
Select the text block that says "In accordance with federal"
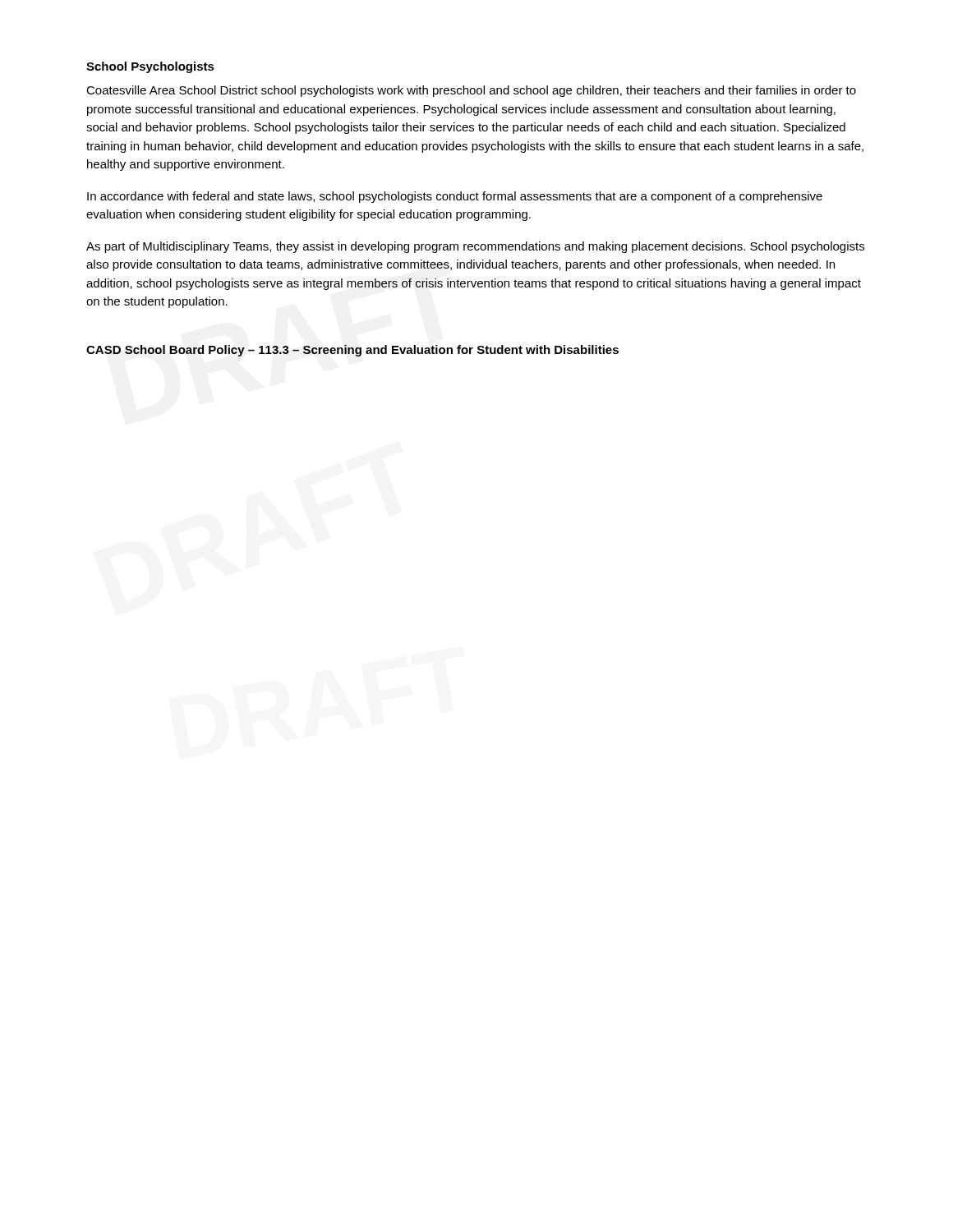tap(454, 205)
